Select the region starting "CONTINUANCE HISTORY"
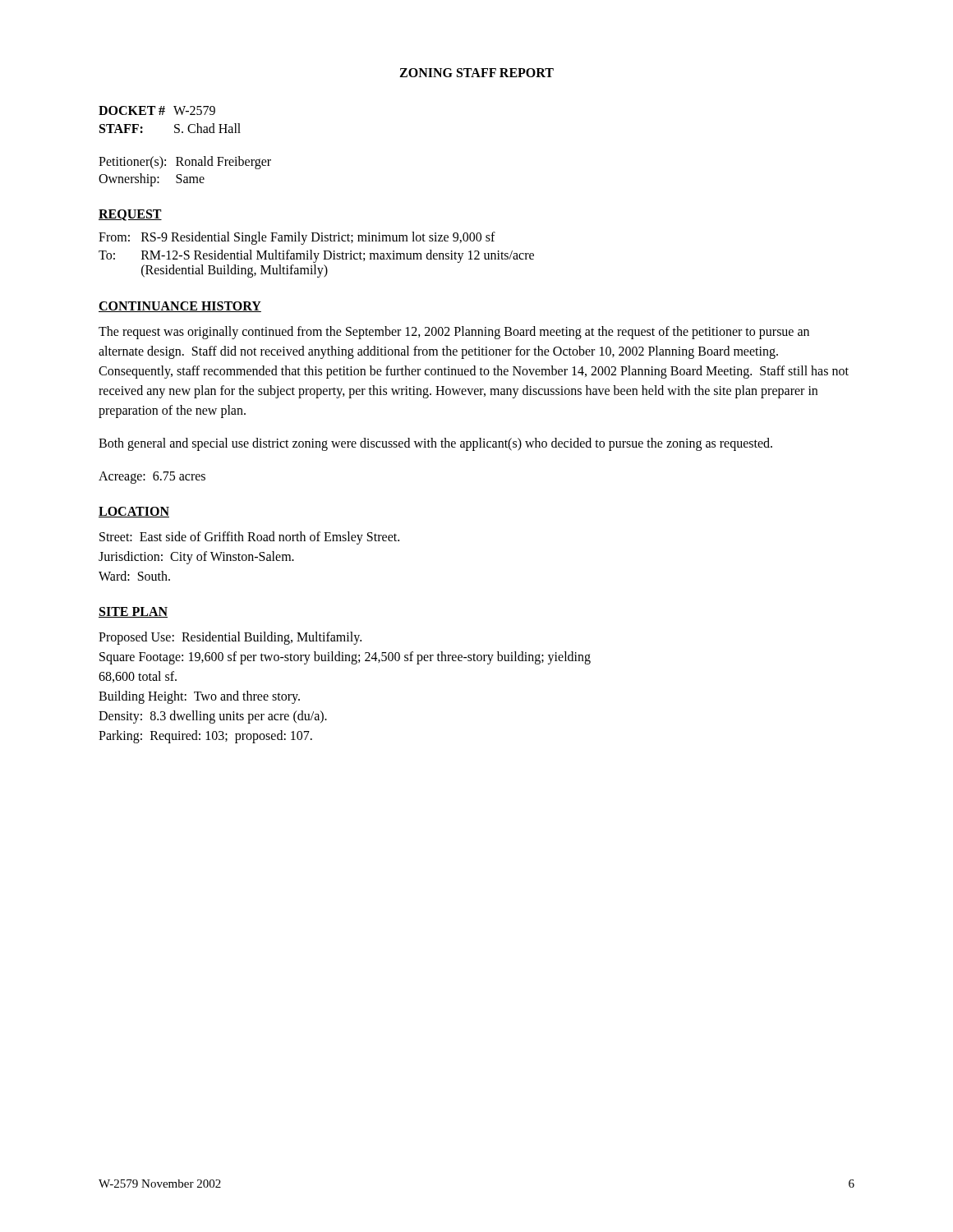953x1232 pixels. pos(180,306)
